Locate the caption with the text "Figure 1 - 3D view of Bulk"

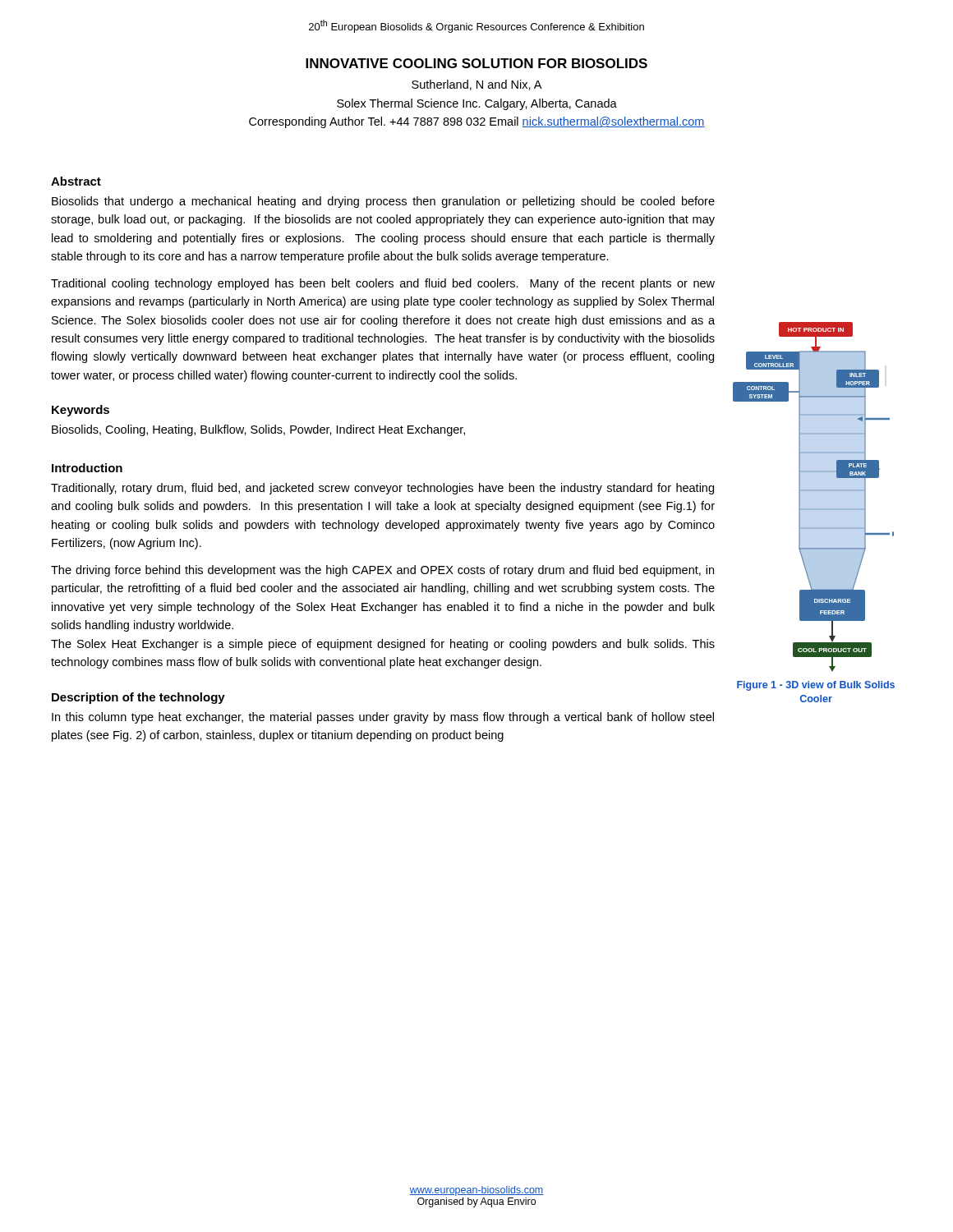pyautogui.click(x=816, y=692)
